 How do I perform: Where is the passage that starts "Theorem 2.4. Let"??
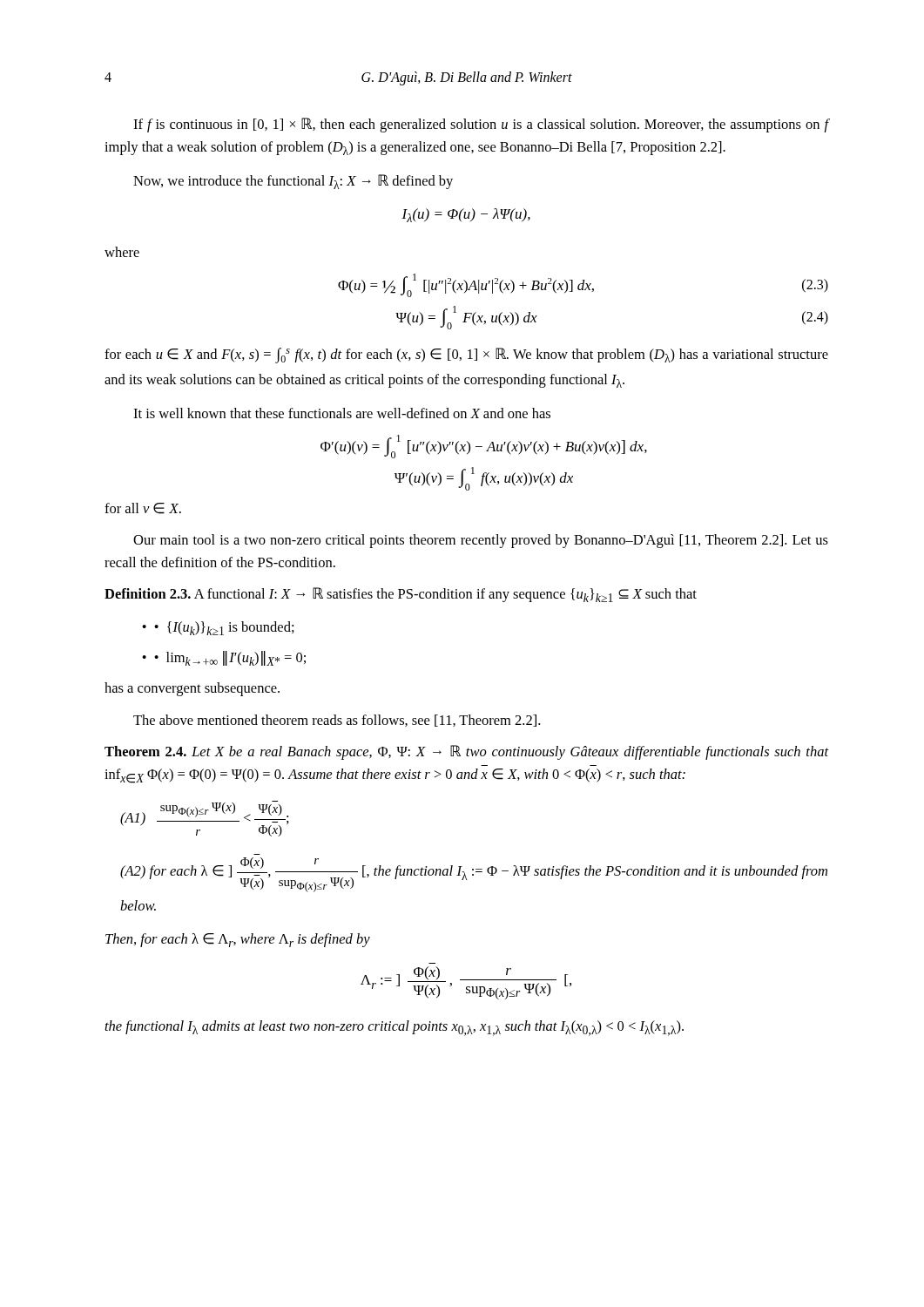pos(466,765)
